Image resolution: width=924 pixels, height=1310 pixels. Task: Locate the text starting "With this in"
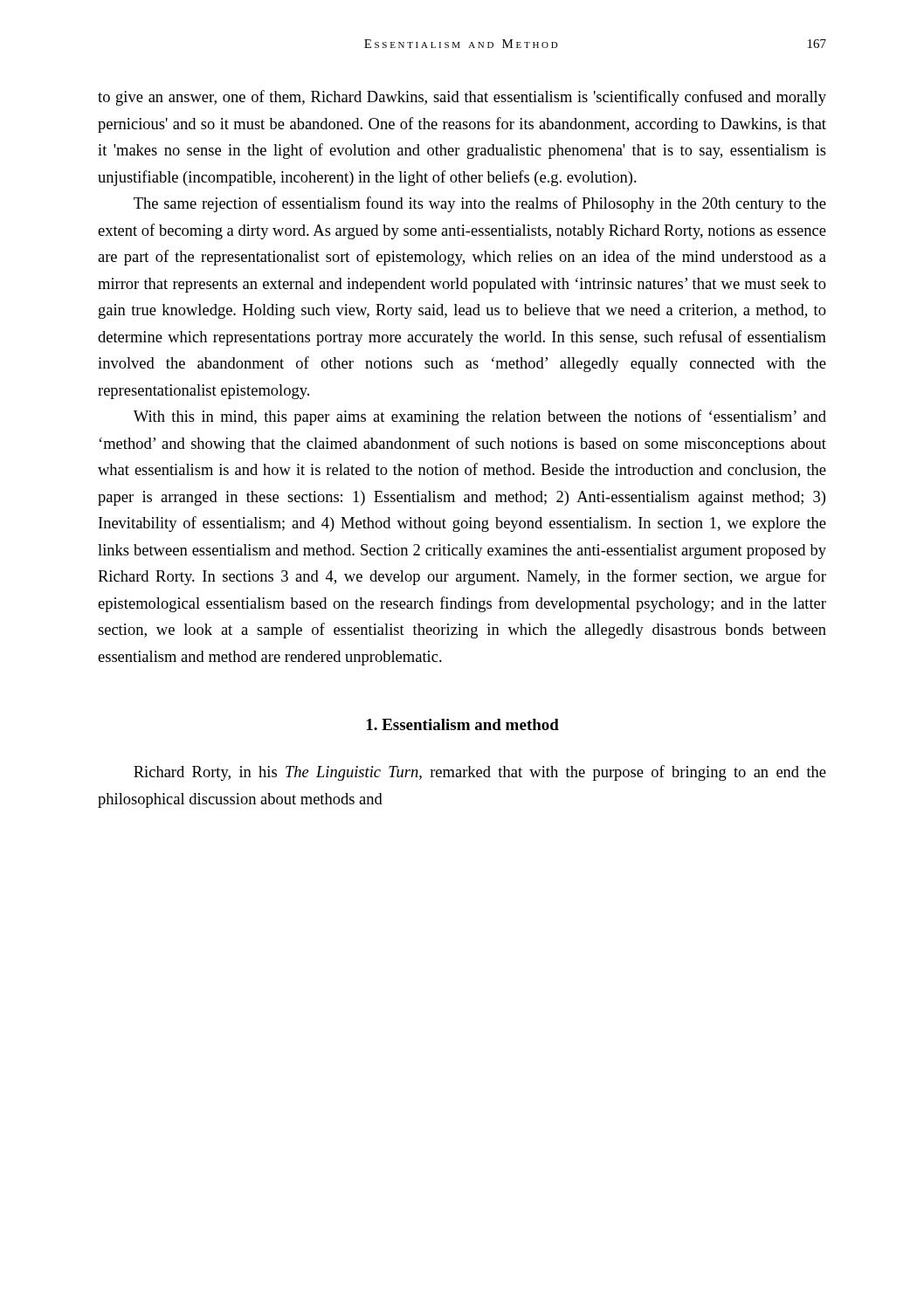pyautogui.click(x=462, y=537)
